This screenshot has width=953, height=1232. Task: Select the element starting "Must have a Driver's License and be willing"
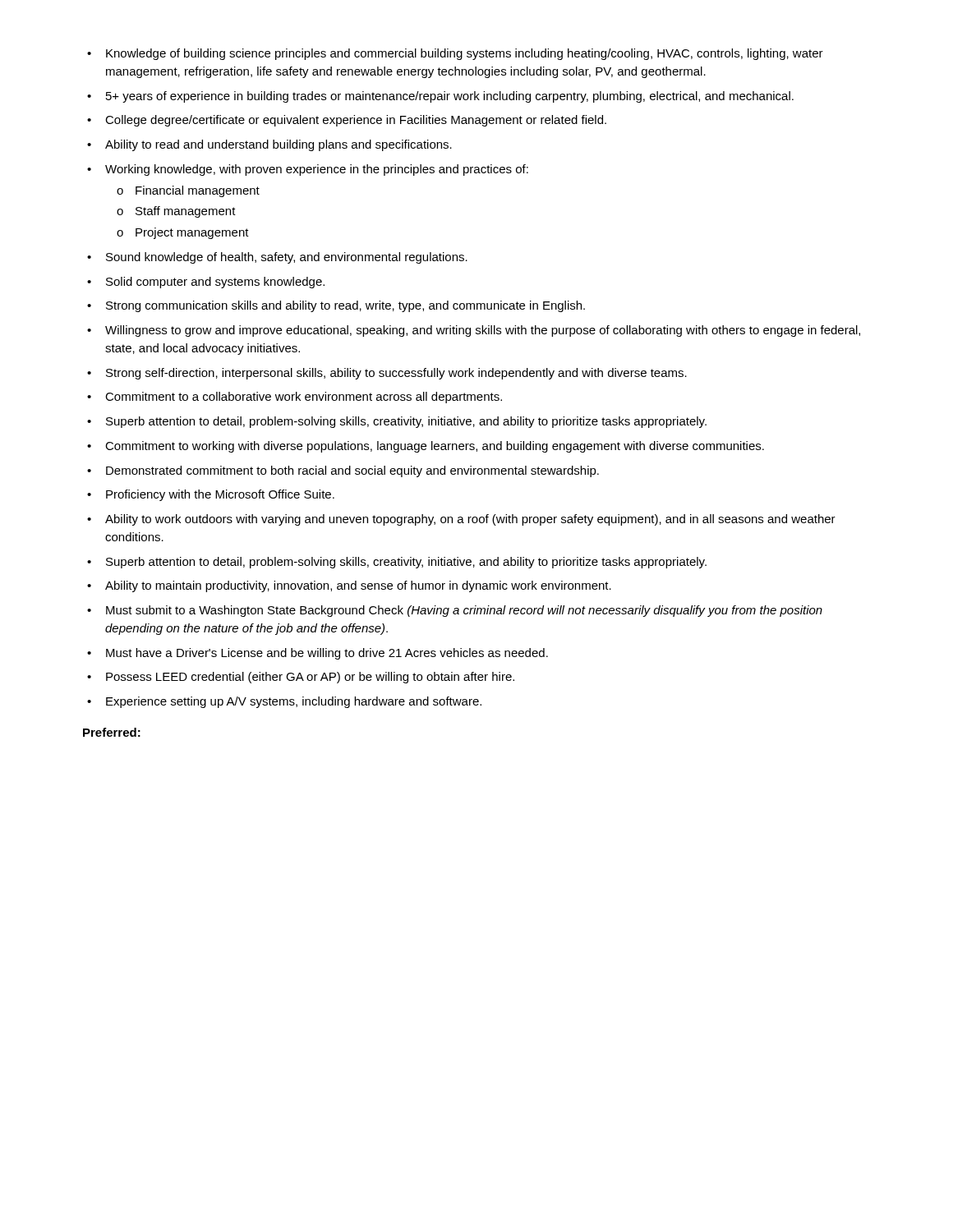[x=327, y=652]
